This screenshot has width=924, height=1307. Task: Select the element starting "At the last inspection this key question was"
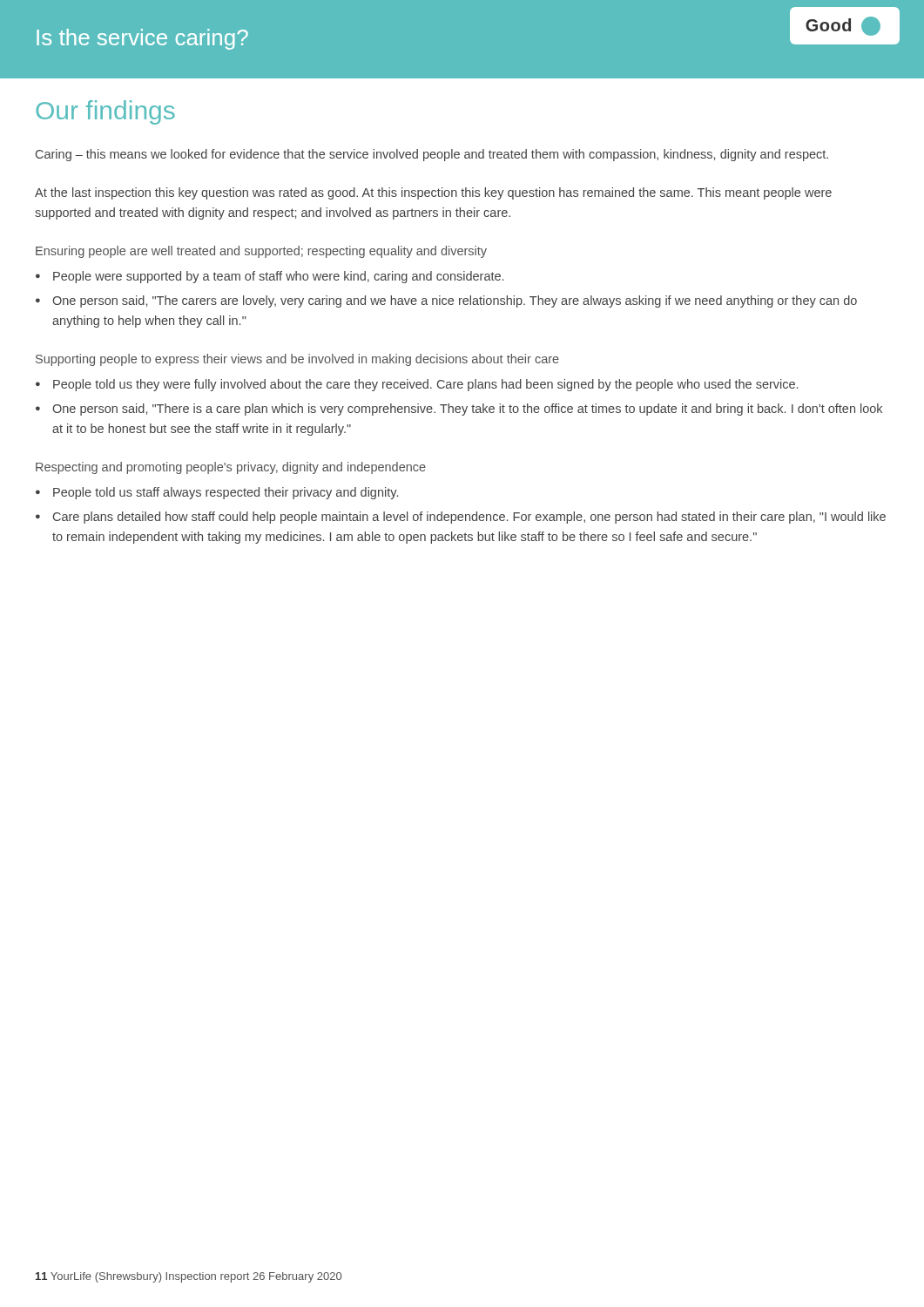click(462, 203)
